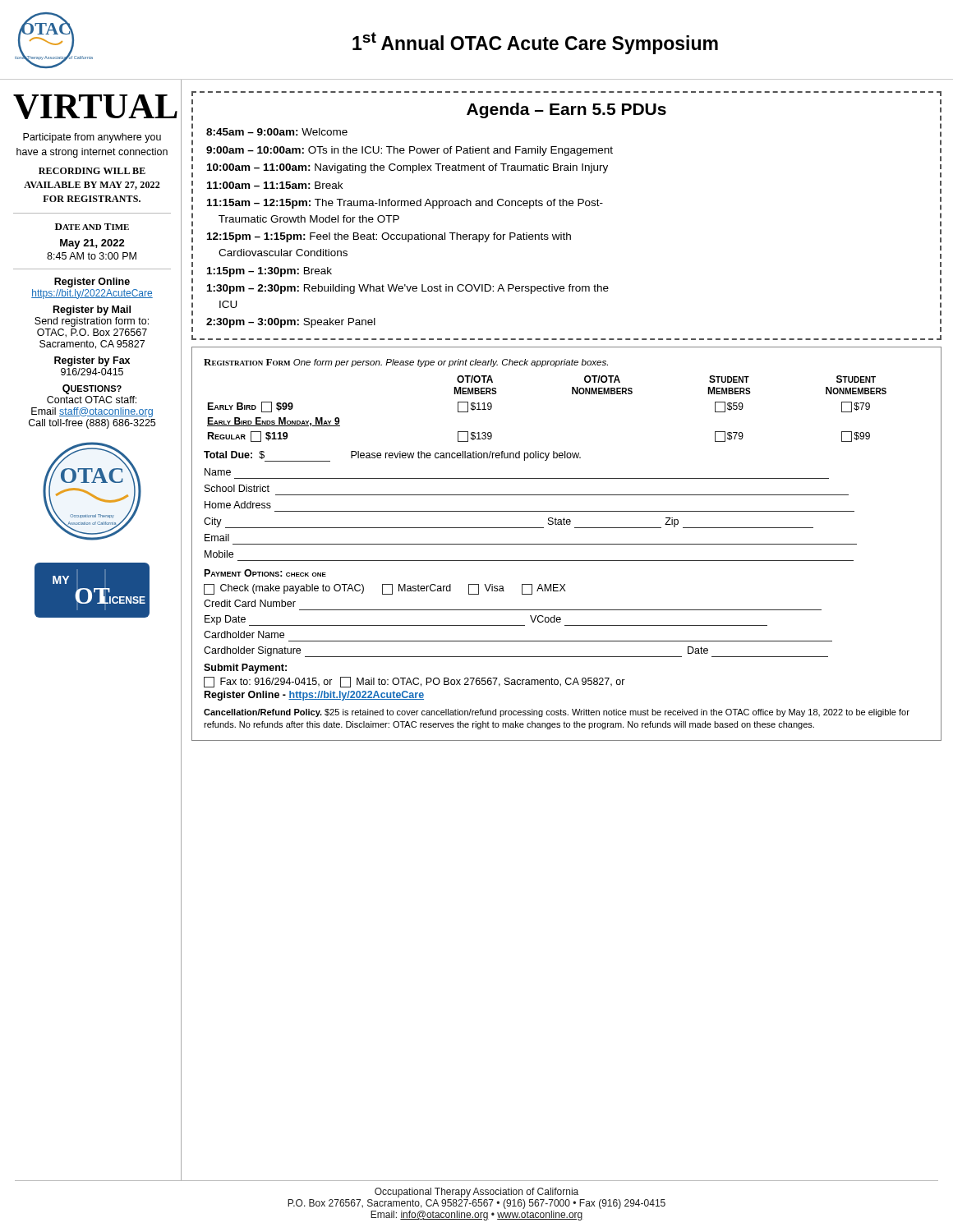Navigate to the passage starting "Cancellation/Refund Policy. $25 is"

(557, 718)
